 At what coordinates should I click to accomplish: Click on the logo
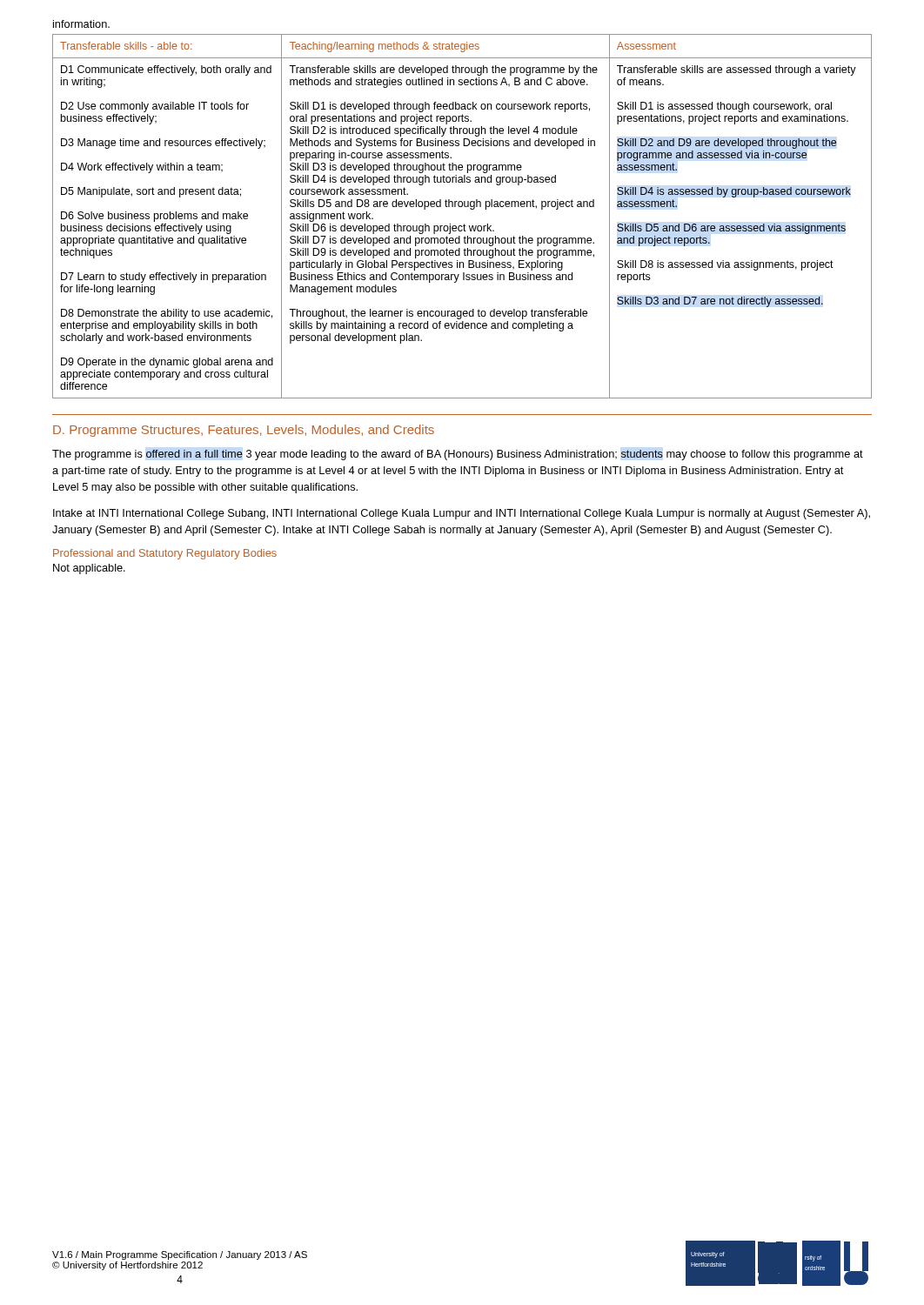click(779, 1263)
